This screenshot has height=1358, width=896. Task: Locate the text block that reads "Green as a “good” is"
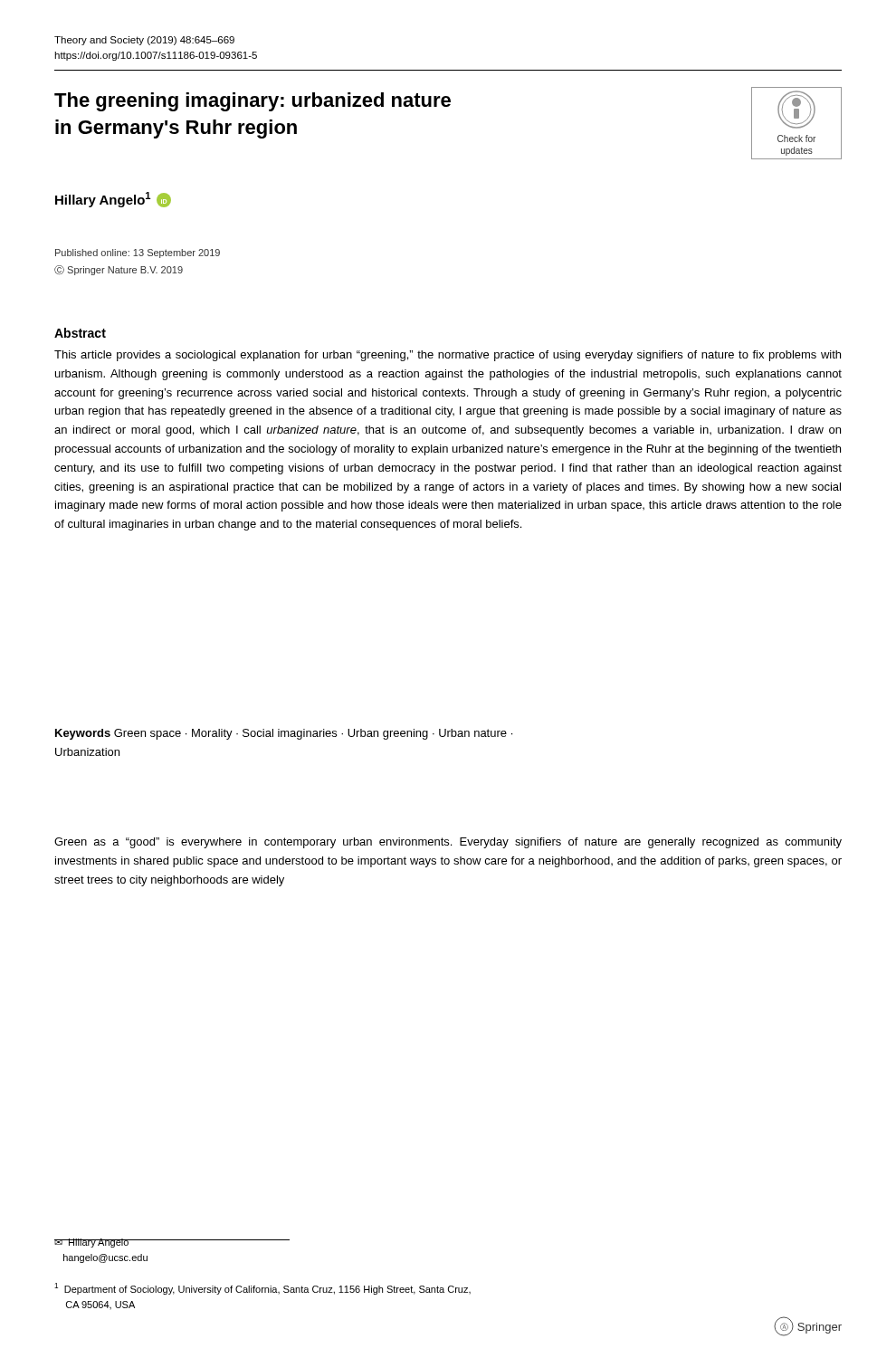click(x=448, y=861)
